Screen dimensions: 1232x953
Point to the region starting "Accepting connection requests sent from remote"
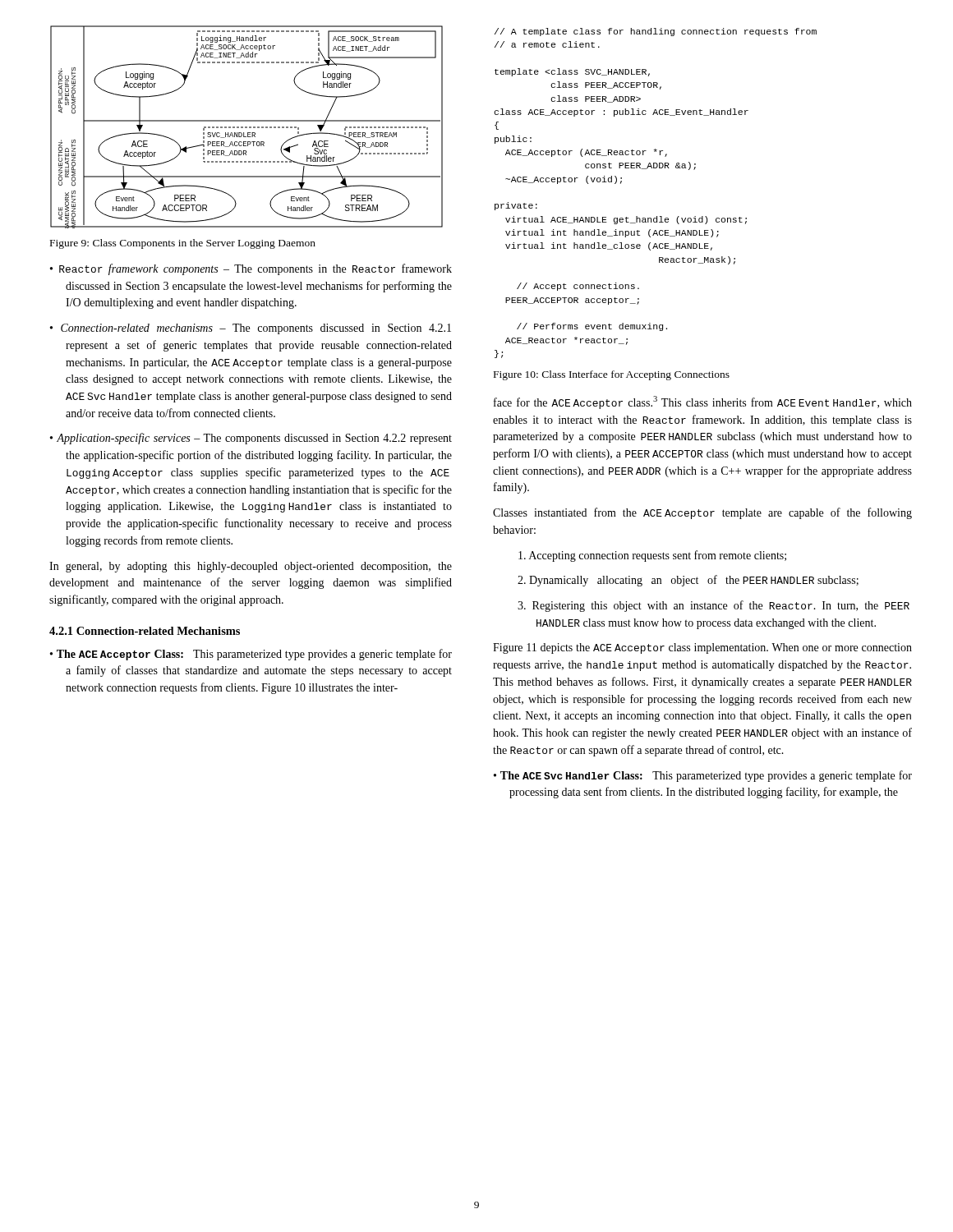(x=652, y=555)
